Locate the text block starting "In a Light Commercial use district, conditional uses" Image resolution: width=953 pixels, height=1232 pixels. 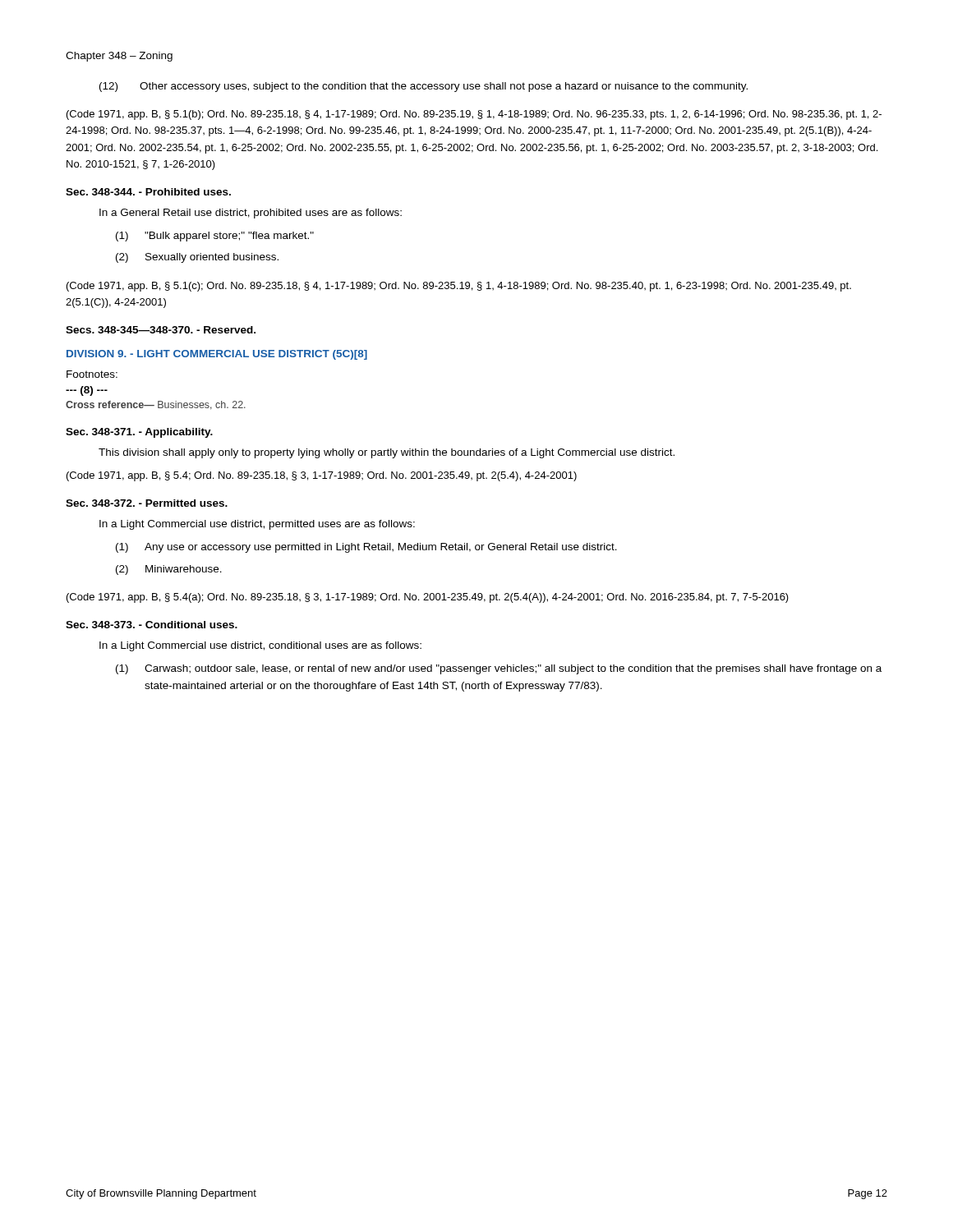pyautogui.click(x=260, y=645)
